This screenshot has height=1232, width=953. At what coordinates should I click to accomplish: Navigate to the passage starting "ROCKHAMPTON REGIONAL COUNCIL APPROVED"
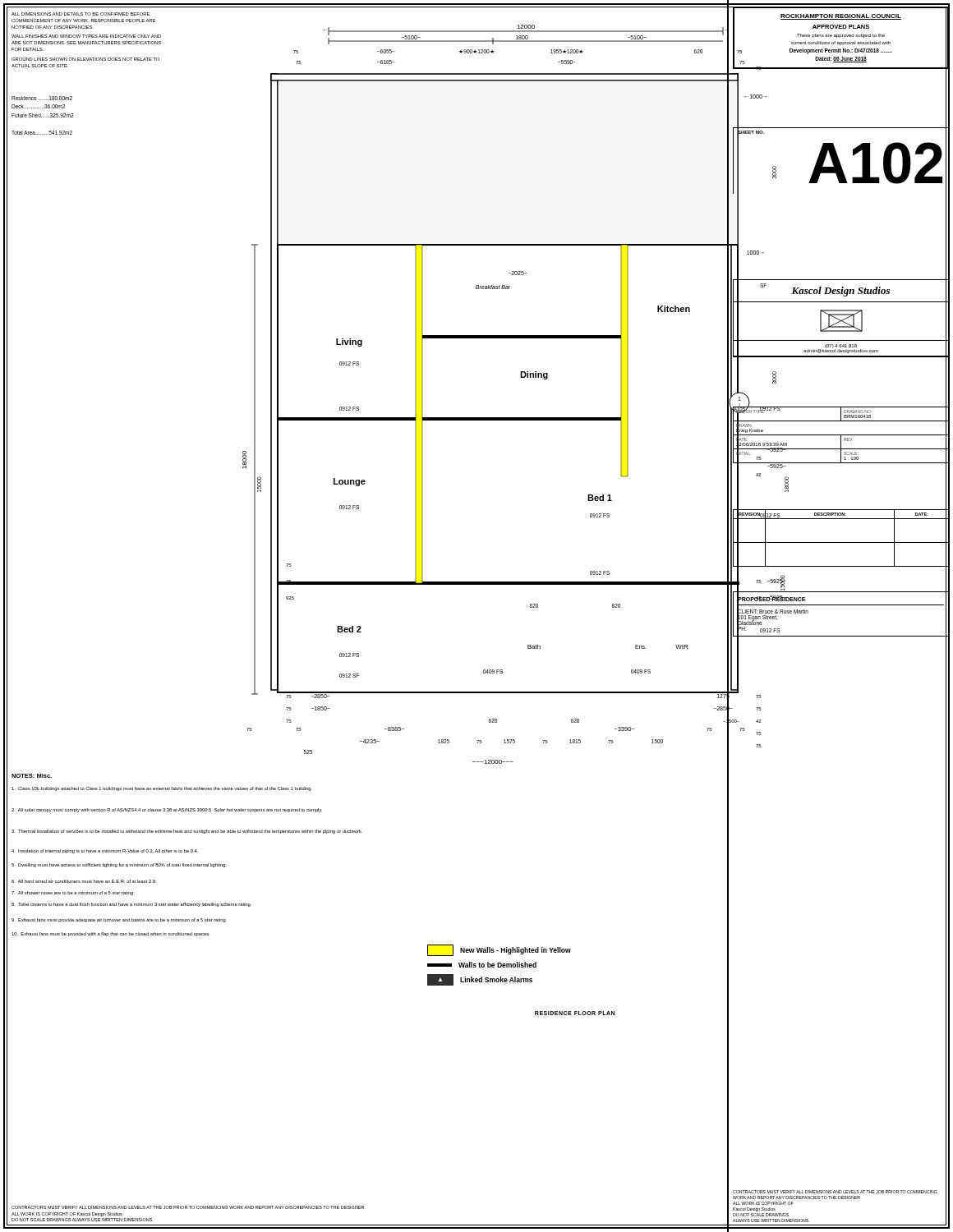[x=841, y=38]
